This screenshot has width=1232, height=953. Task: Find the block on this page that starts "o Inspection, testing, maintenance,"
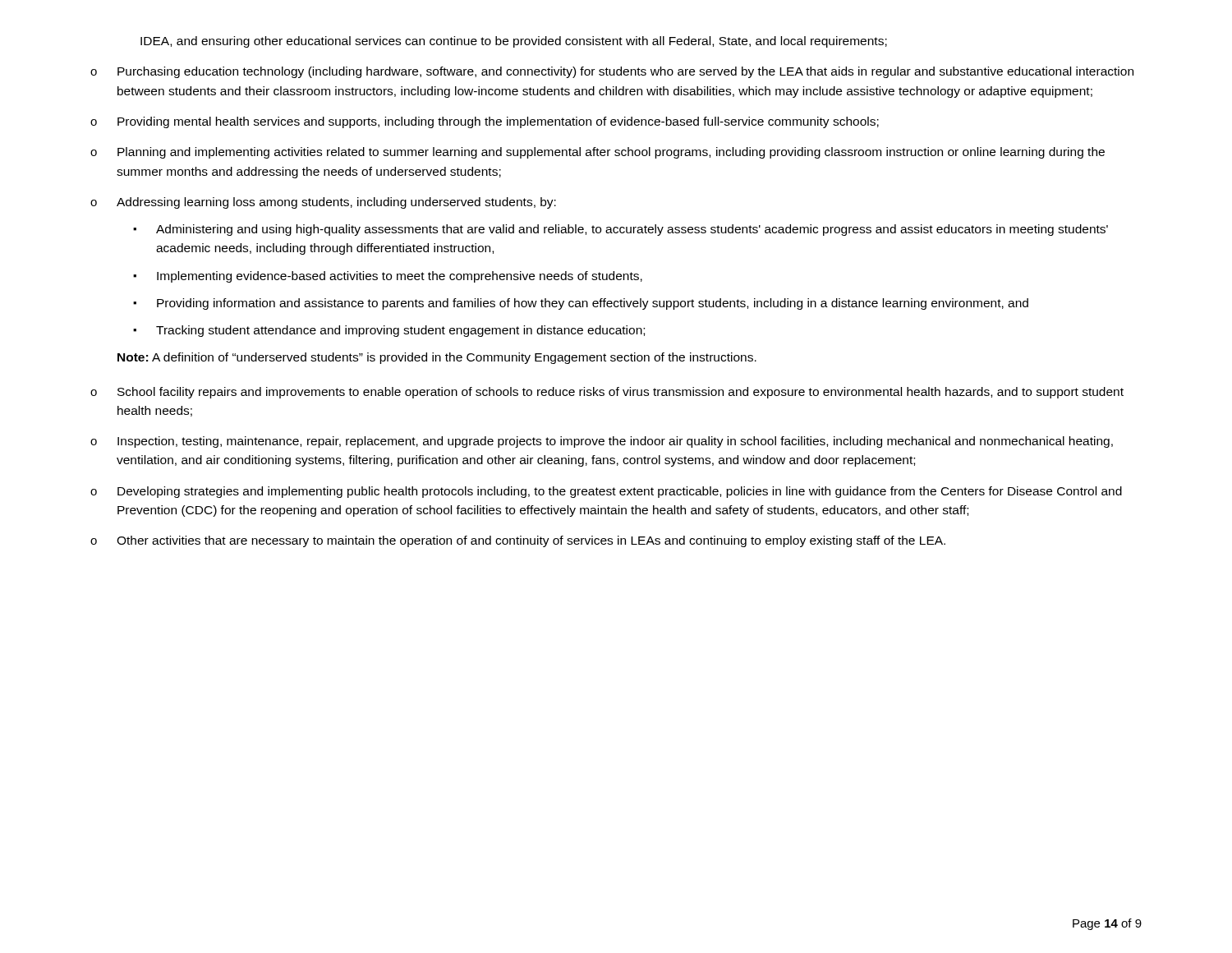(616, 450)
